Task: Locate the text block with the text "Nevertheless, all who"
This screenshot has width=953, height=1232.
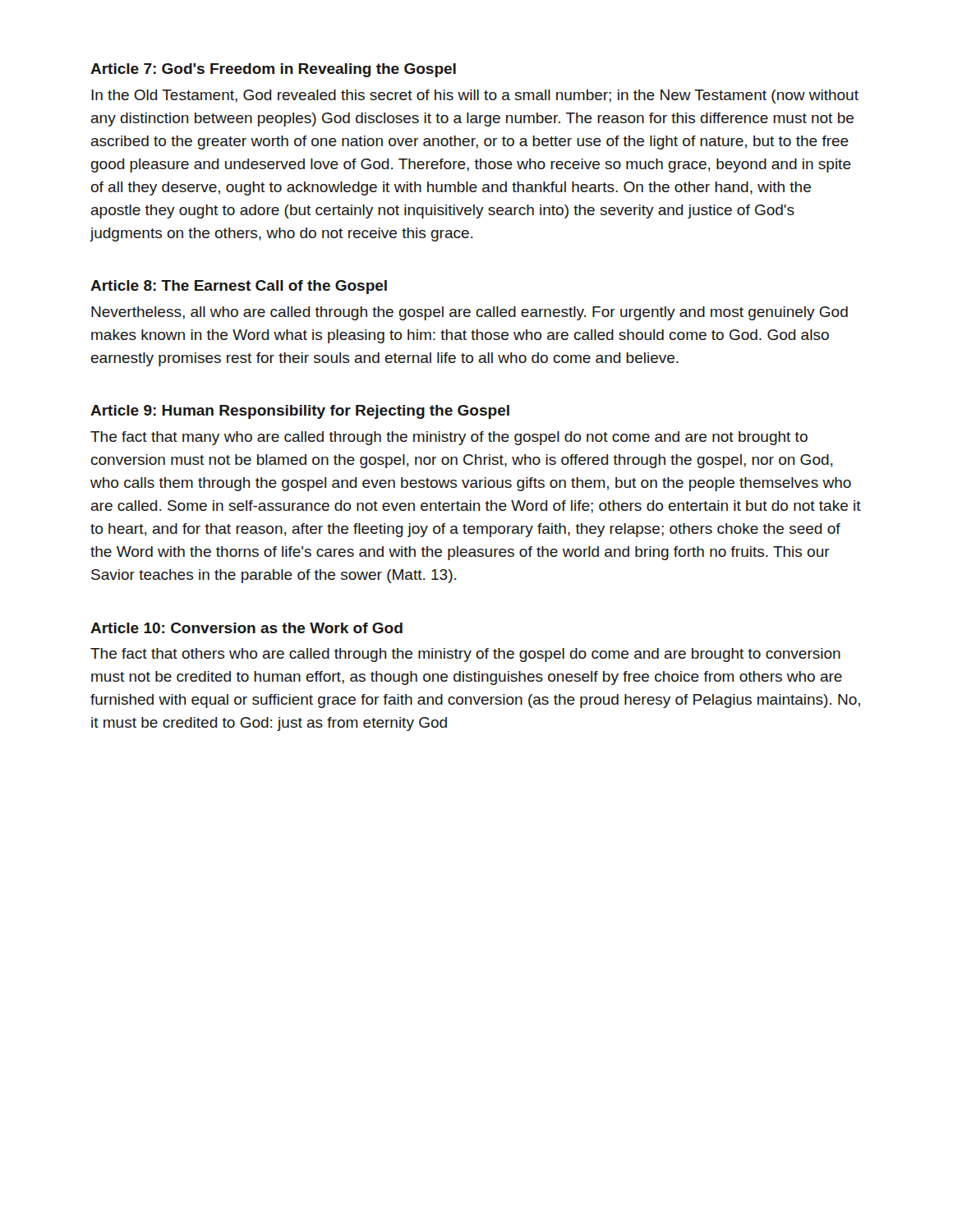Action: [469, 335]
